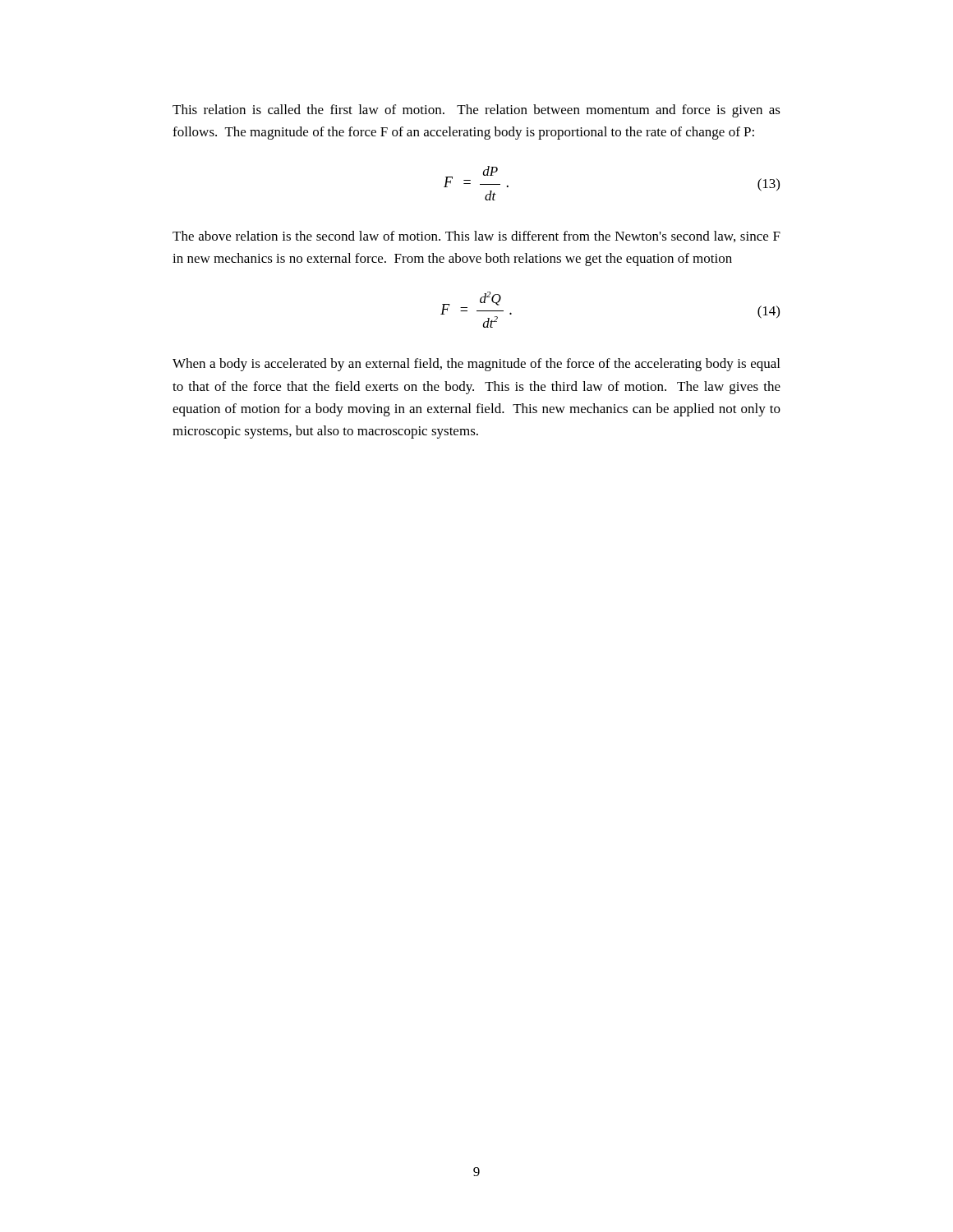Locate the text starting "F = dP"
953x1232 pixels.
click(490, 184)
